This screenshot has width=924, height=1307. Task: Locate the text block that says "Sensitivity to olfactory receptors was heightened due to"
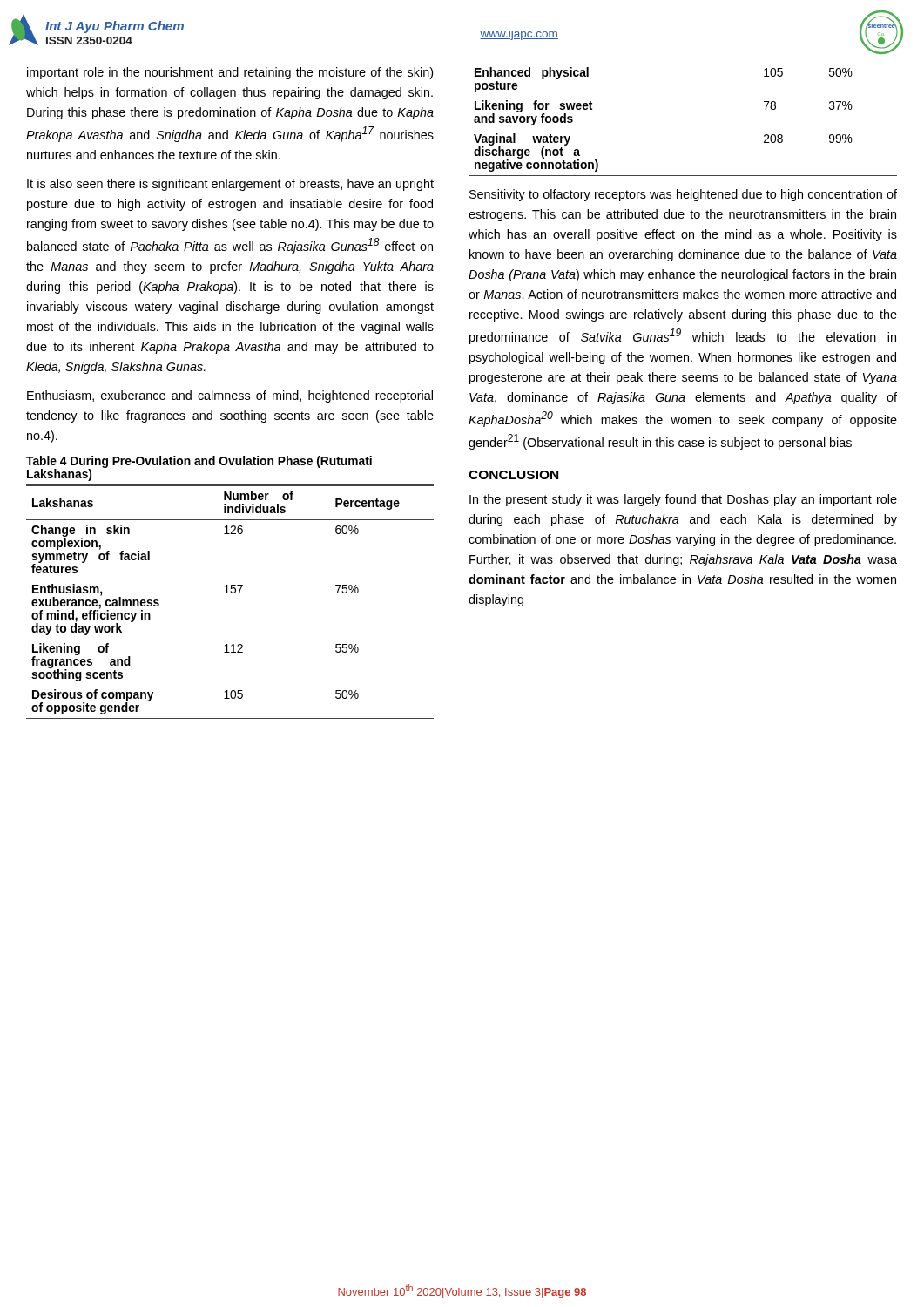tap(683, 318)
